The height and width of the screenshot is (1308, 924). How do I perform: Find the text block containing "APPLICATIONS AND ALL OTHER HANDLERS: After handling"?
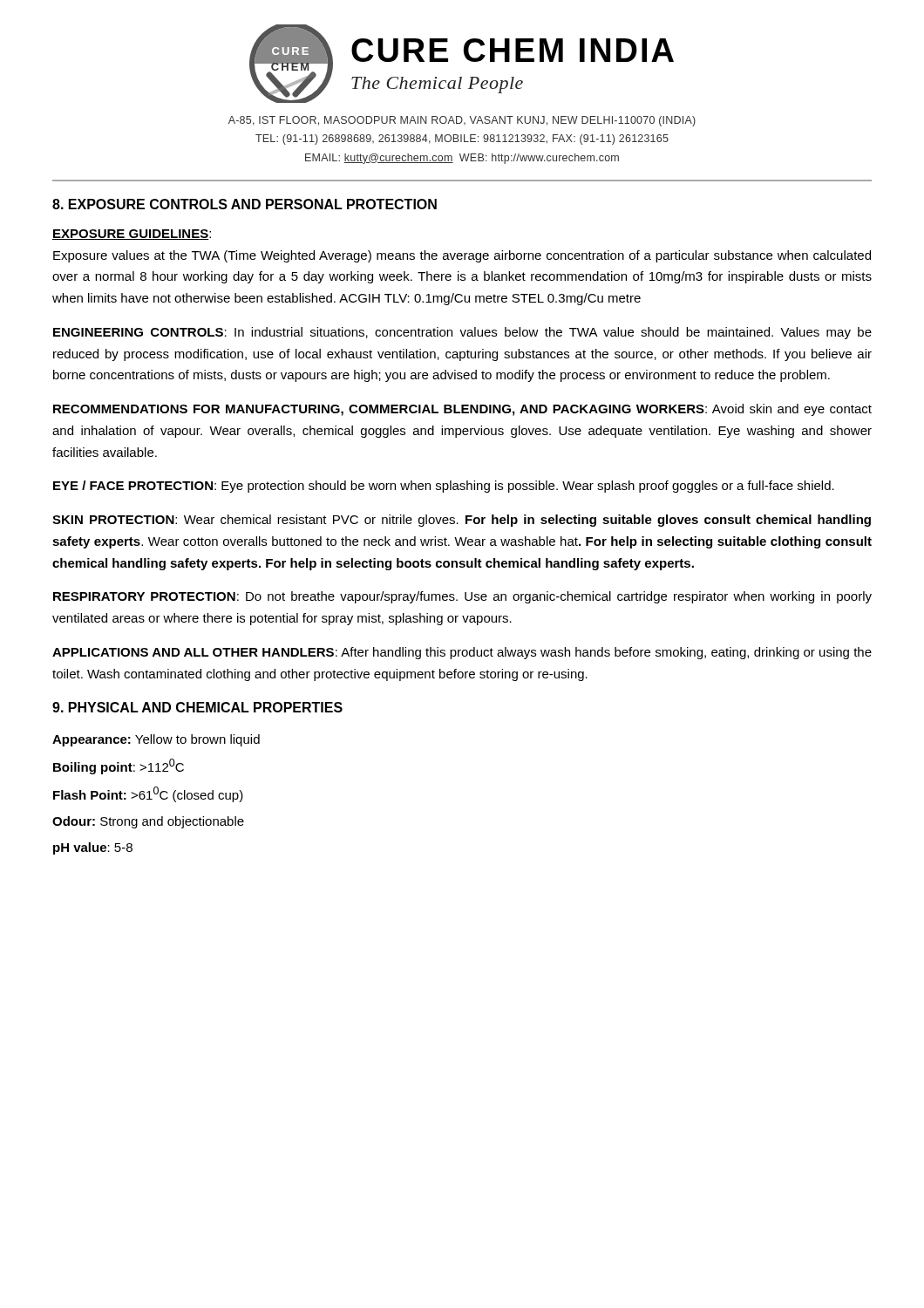[462, 662]
